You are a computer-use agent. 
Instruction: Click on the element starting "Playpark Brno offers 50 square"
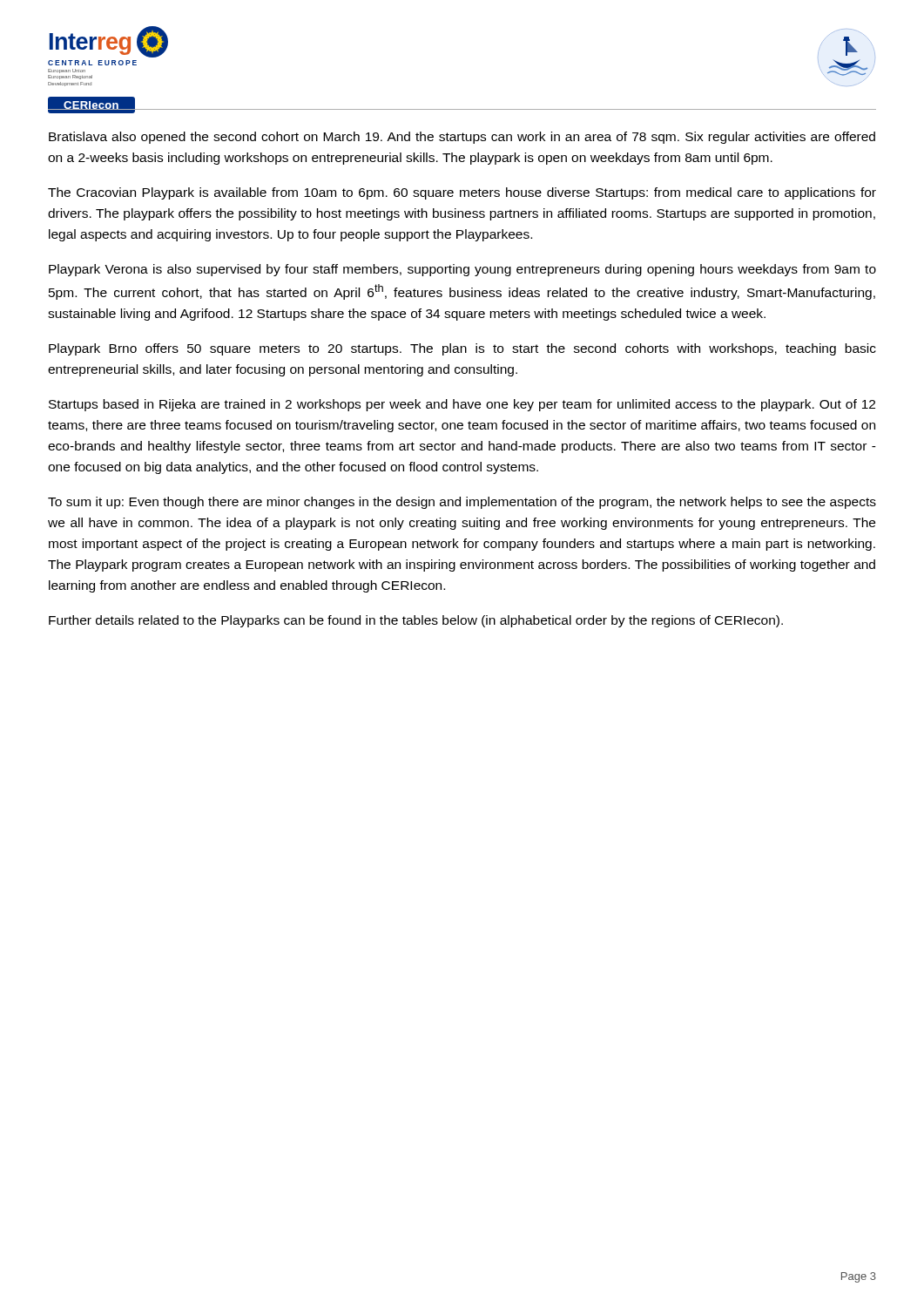pyautogui.click(x=462, y=359)
